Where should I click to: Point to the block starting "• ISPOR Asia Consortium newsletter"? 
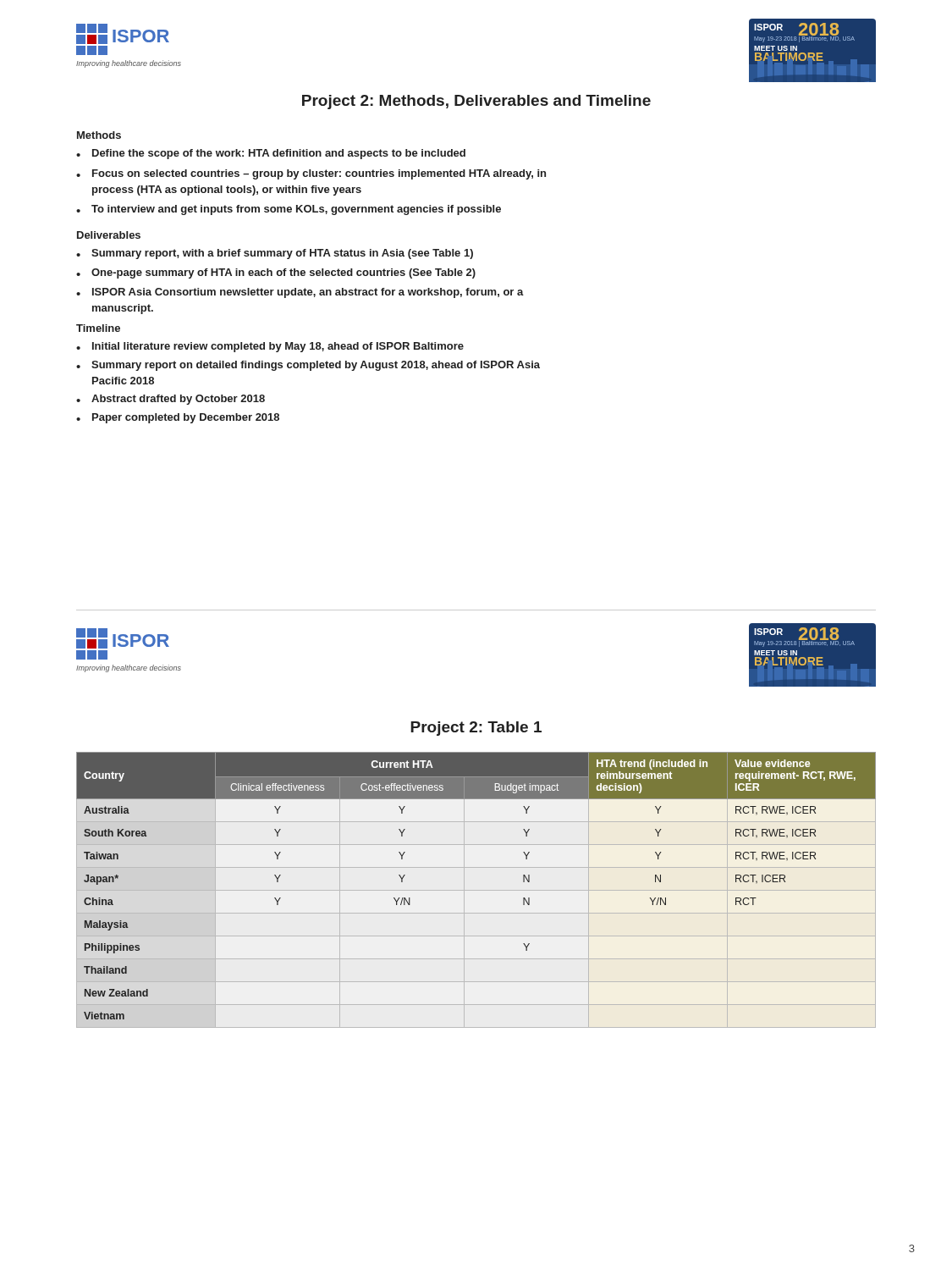point(300,300)
